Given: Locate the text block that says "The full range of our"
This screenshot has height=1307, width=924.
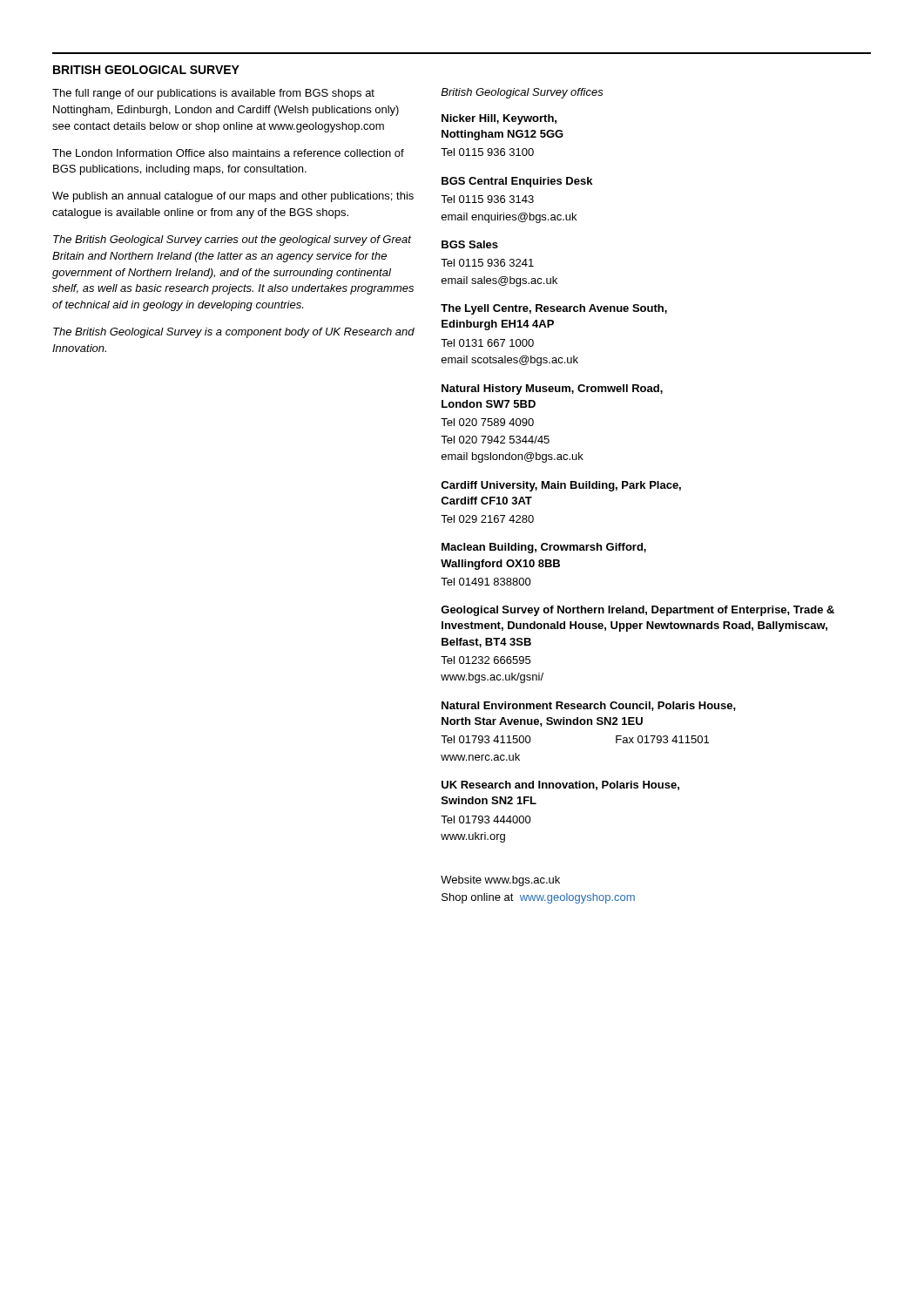Looking at the screenshot, I should (x=234, y=110).
